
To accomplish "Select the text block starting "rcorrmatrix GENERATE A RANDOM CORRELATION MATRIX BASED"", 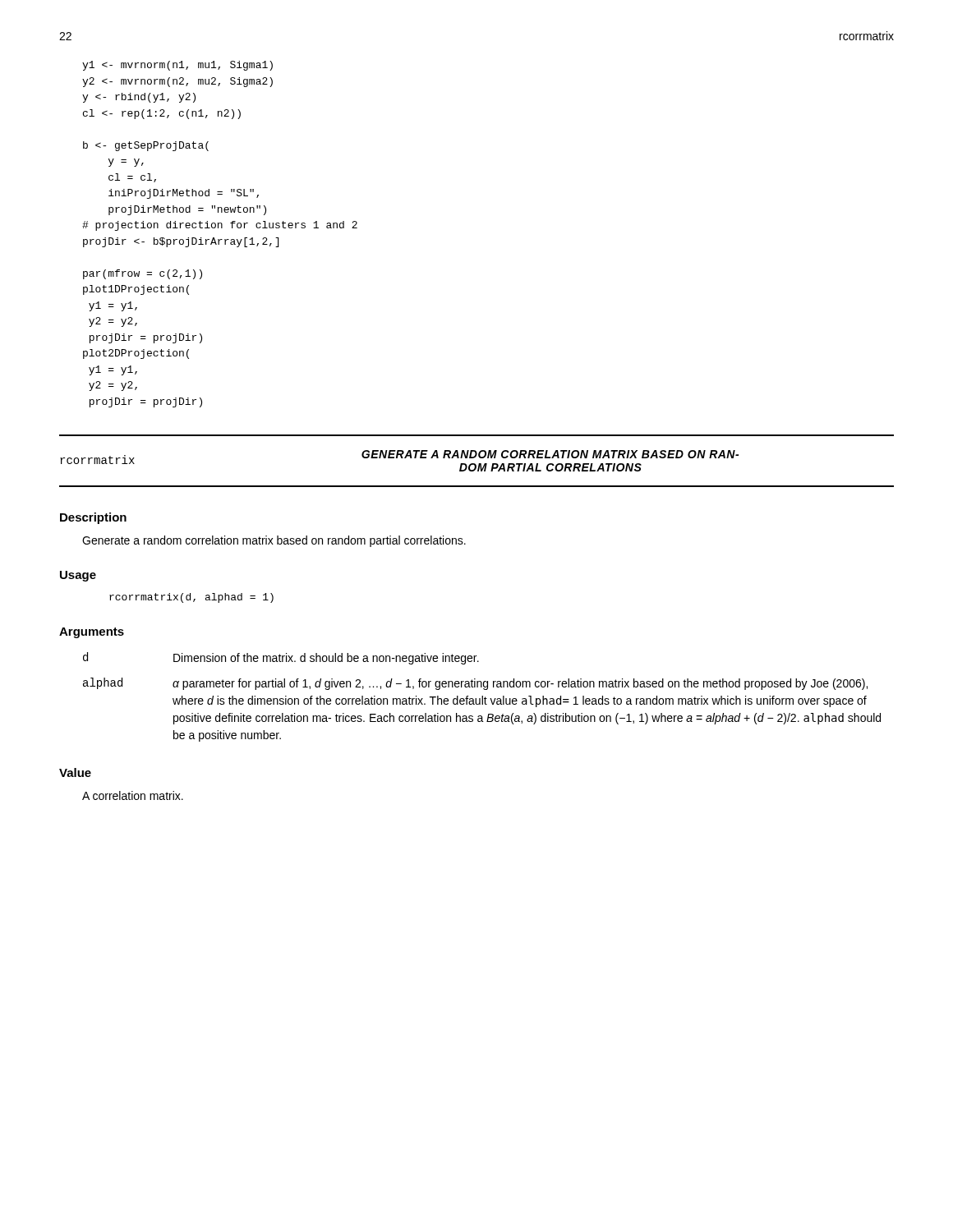I will [x=476, y=461].
